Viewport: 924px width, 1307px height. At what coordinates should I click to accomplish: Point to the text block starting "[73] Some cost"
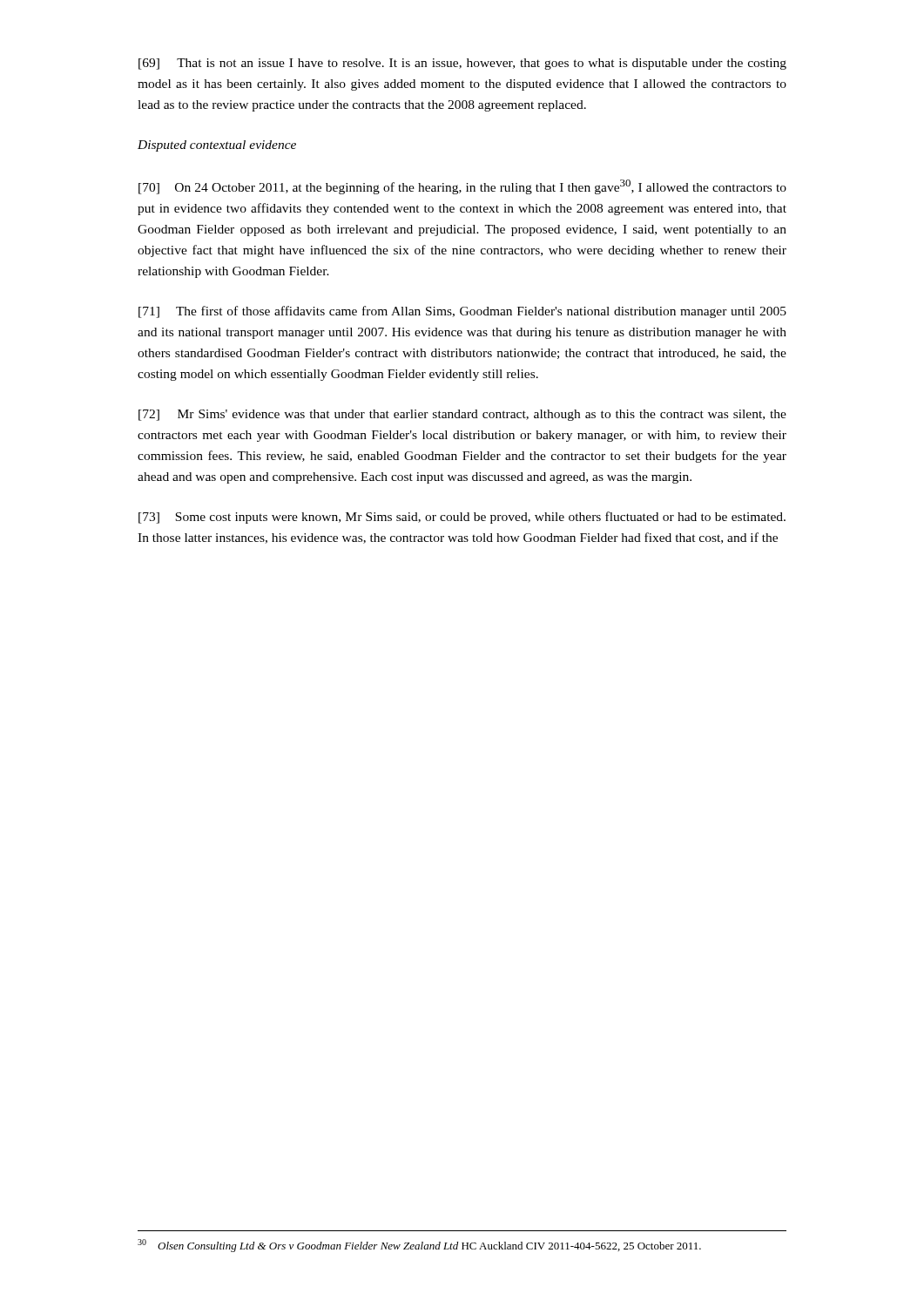[462, 527]
